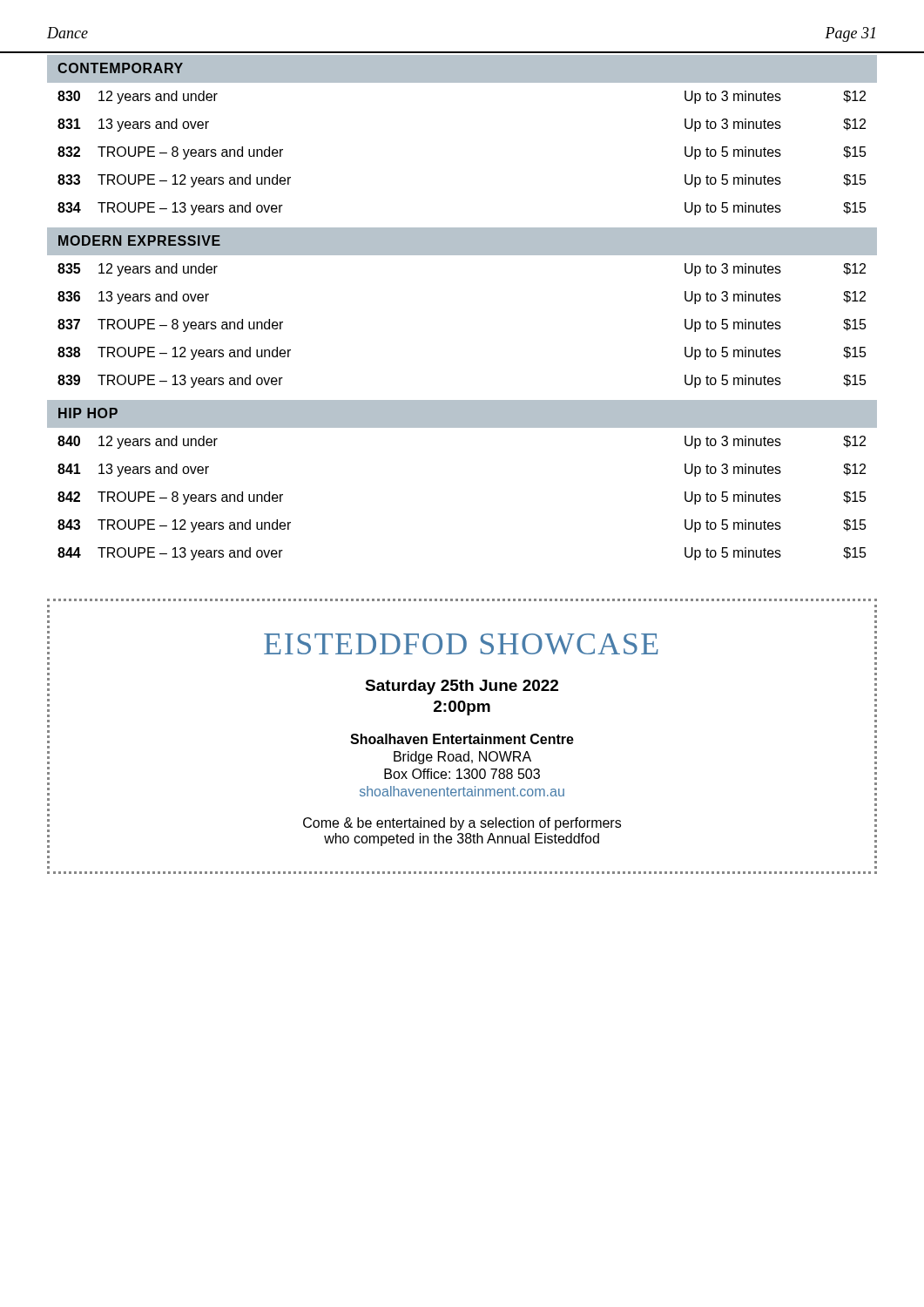Screen dimensions: 1307x924
Task: Navigate to the element starting "838 TROUPE – 12 years and under"
Action: point(198,353)
